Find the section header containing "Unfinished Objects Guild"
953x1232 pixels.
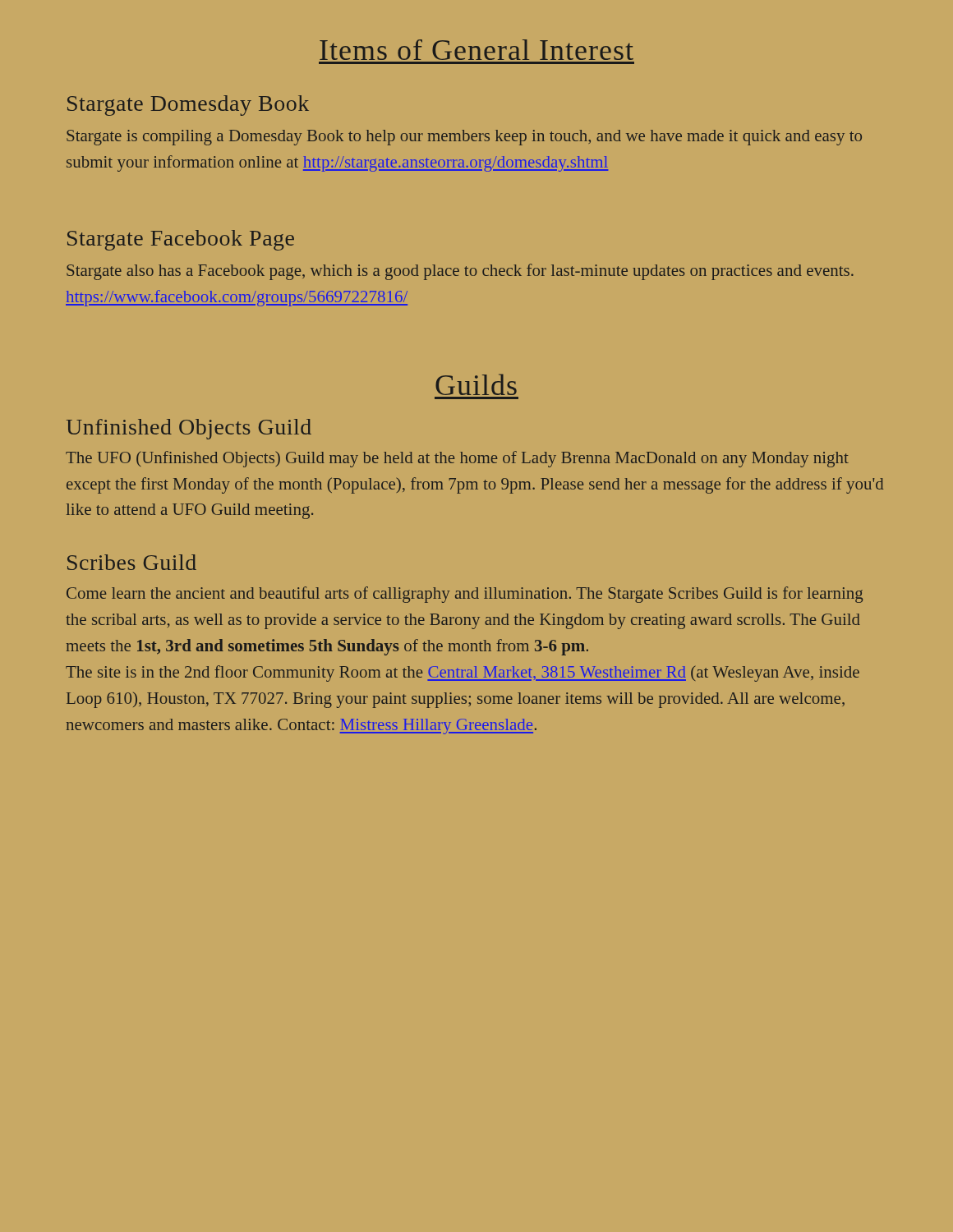point(189,426)
